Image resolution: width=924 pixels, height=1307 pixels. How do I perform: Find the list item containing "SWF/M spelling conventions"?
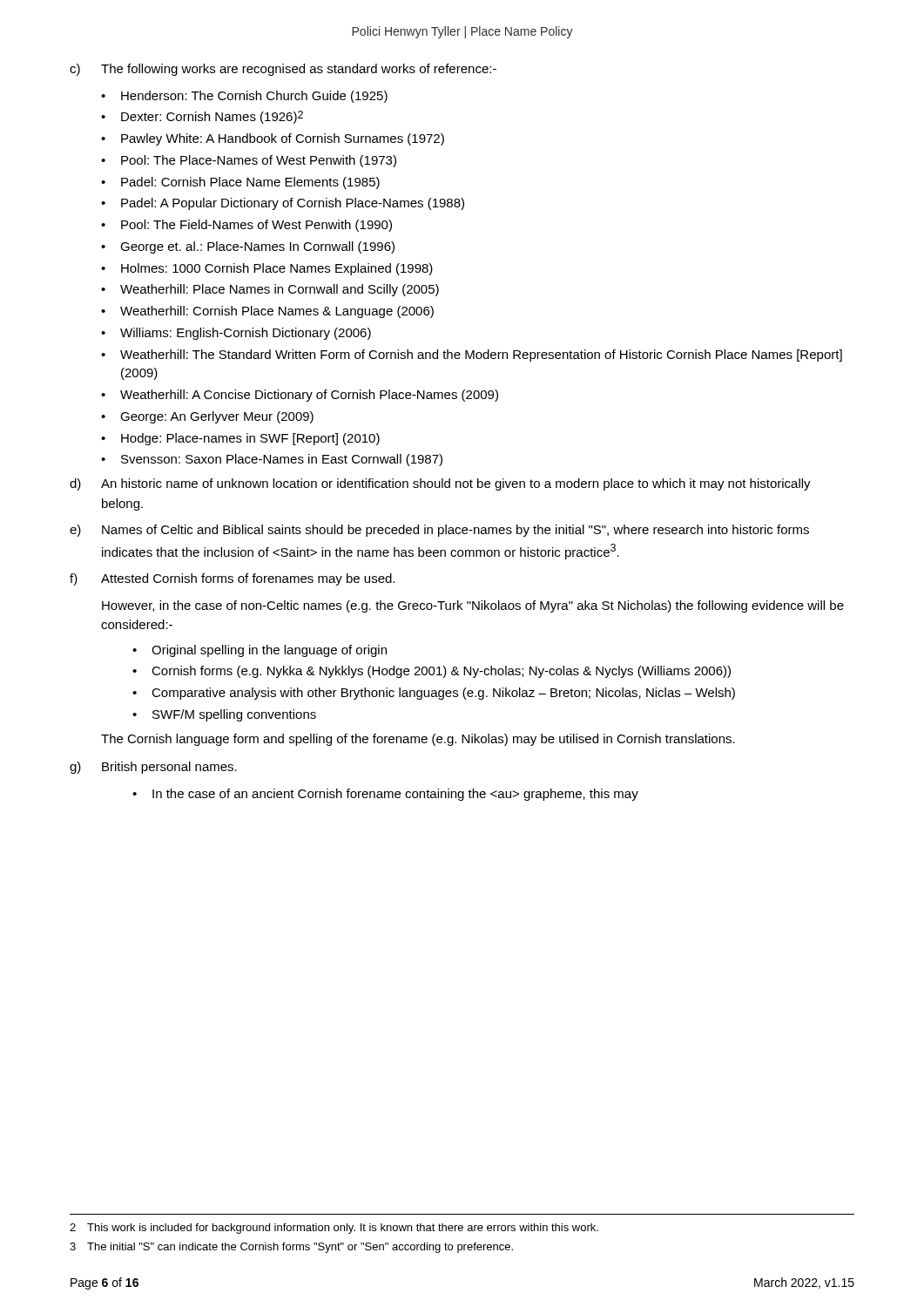pyautogui.click(x=234, y=714)
